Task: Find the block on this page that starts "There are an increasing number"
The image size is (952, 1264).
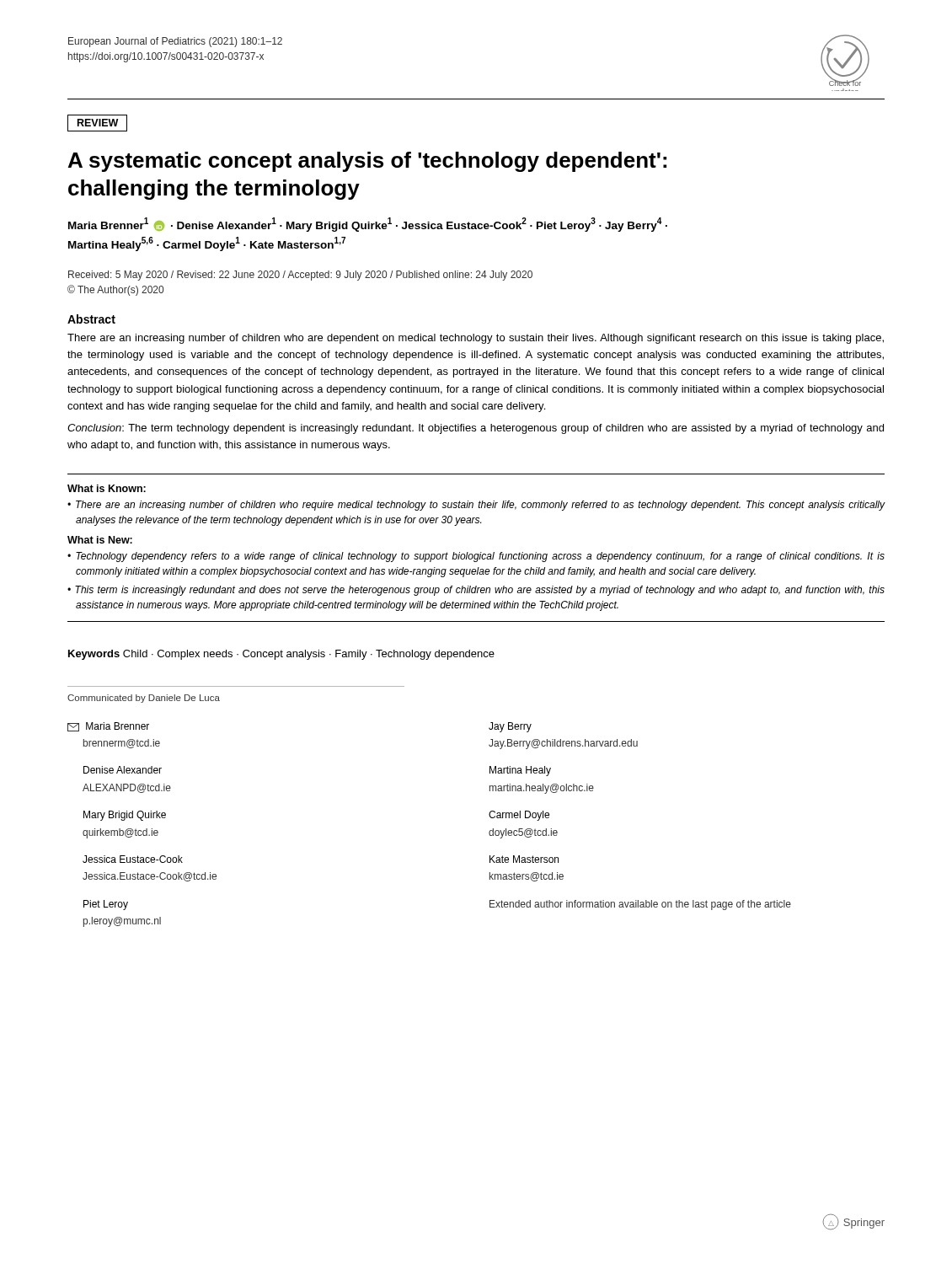Action: click(x=476, y=392)
